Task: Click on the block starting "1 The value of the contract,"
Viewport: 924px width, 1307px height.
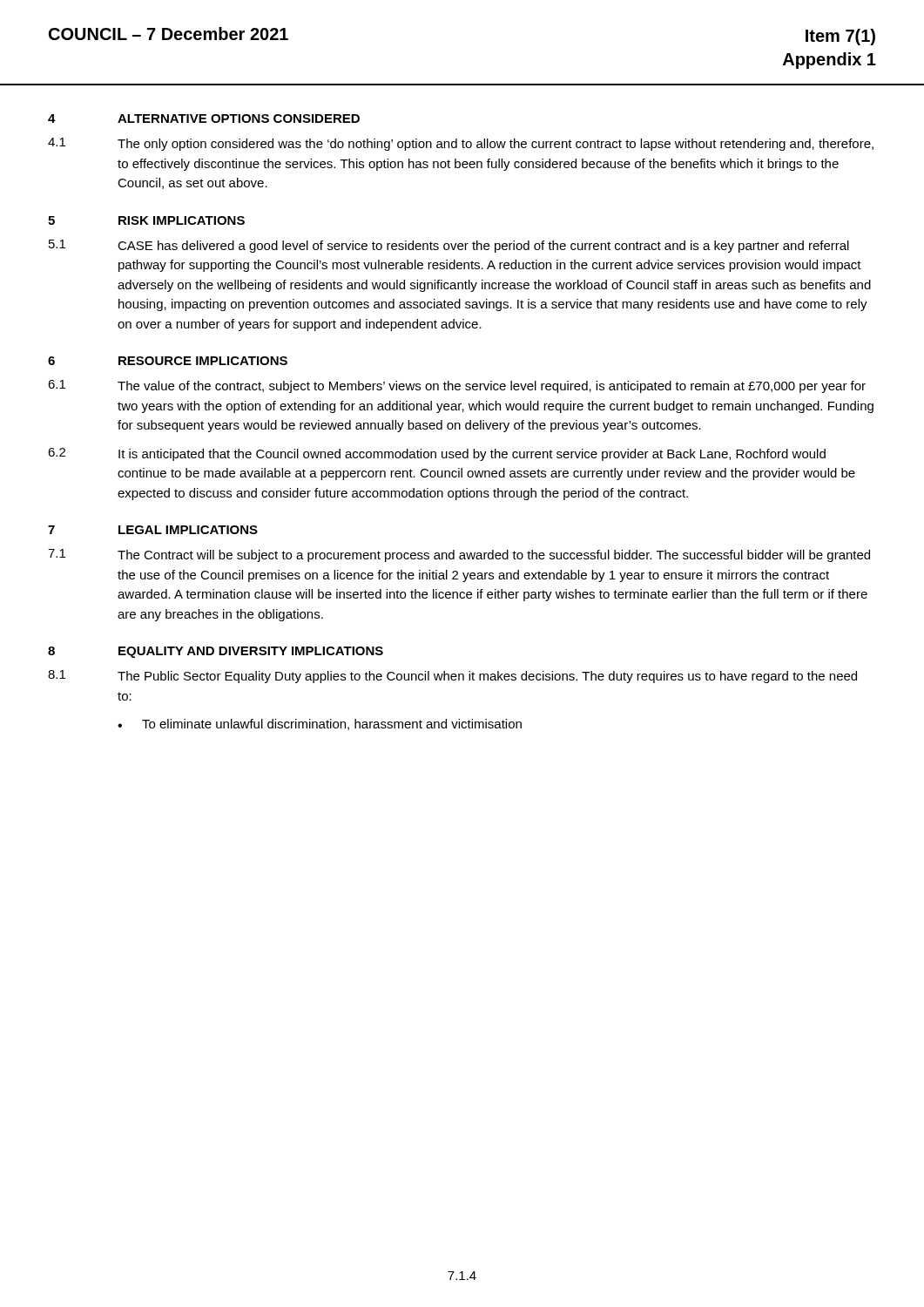Action: pos(462,406)
